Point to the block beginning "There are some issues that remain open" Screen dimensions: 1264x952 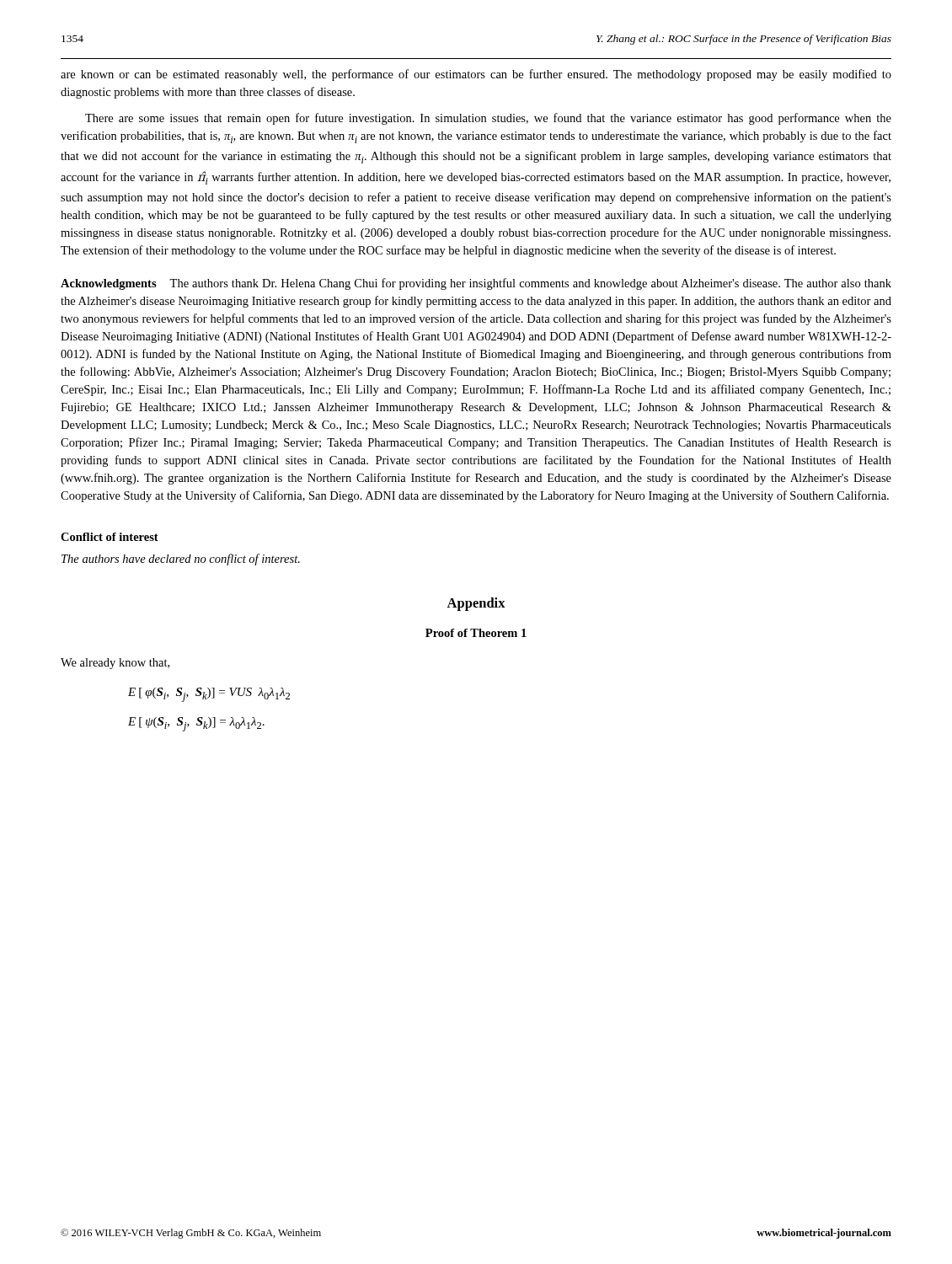(476, 185)
